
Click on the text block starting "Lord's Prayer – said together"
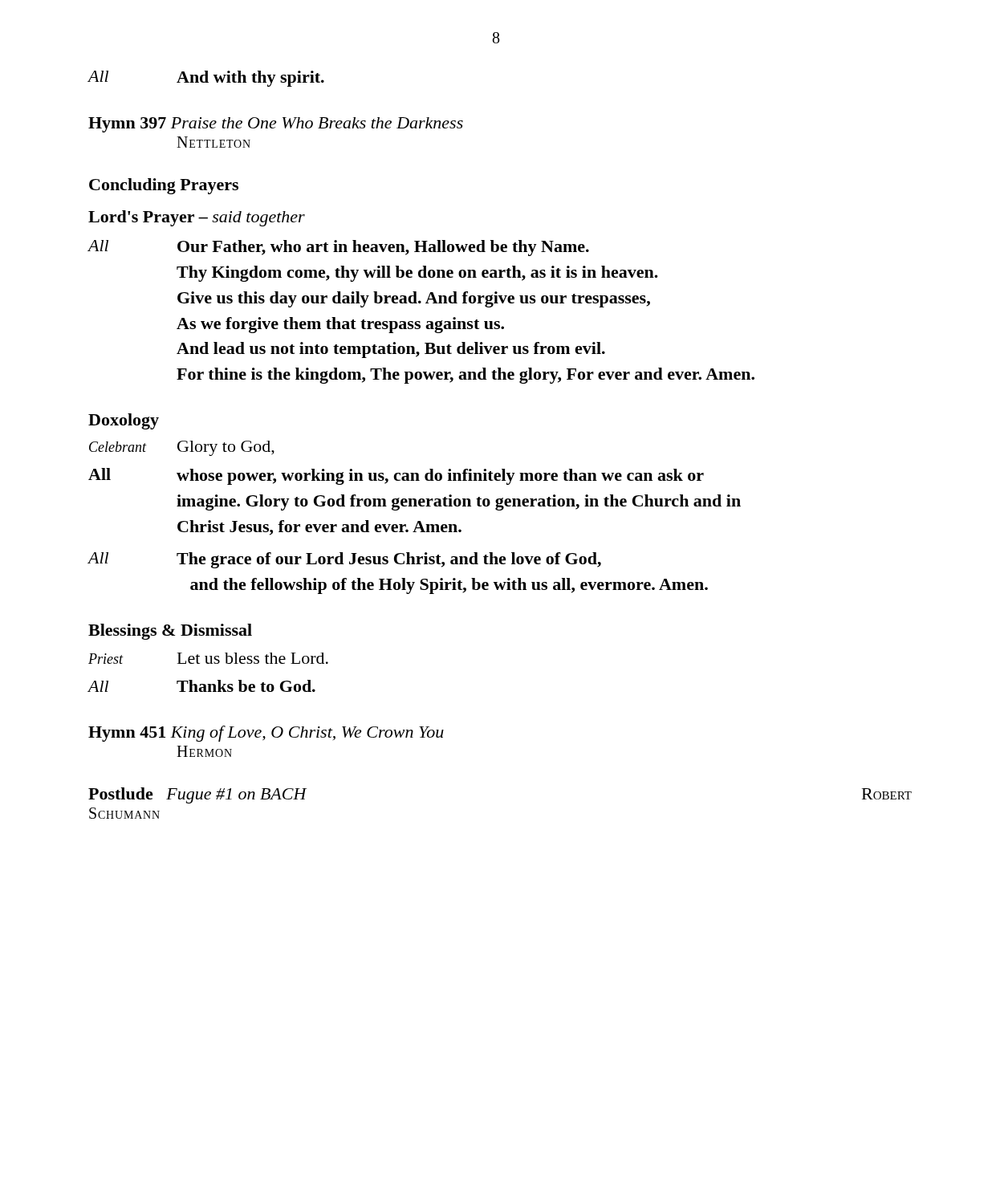(x=197, y=216)
